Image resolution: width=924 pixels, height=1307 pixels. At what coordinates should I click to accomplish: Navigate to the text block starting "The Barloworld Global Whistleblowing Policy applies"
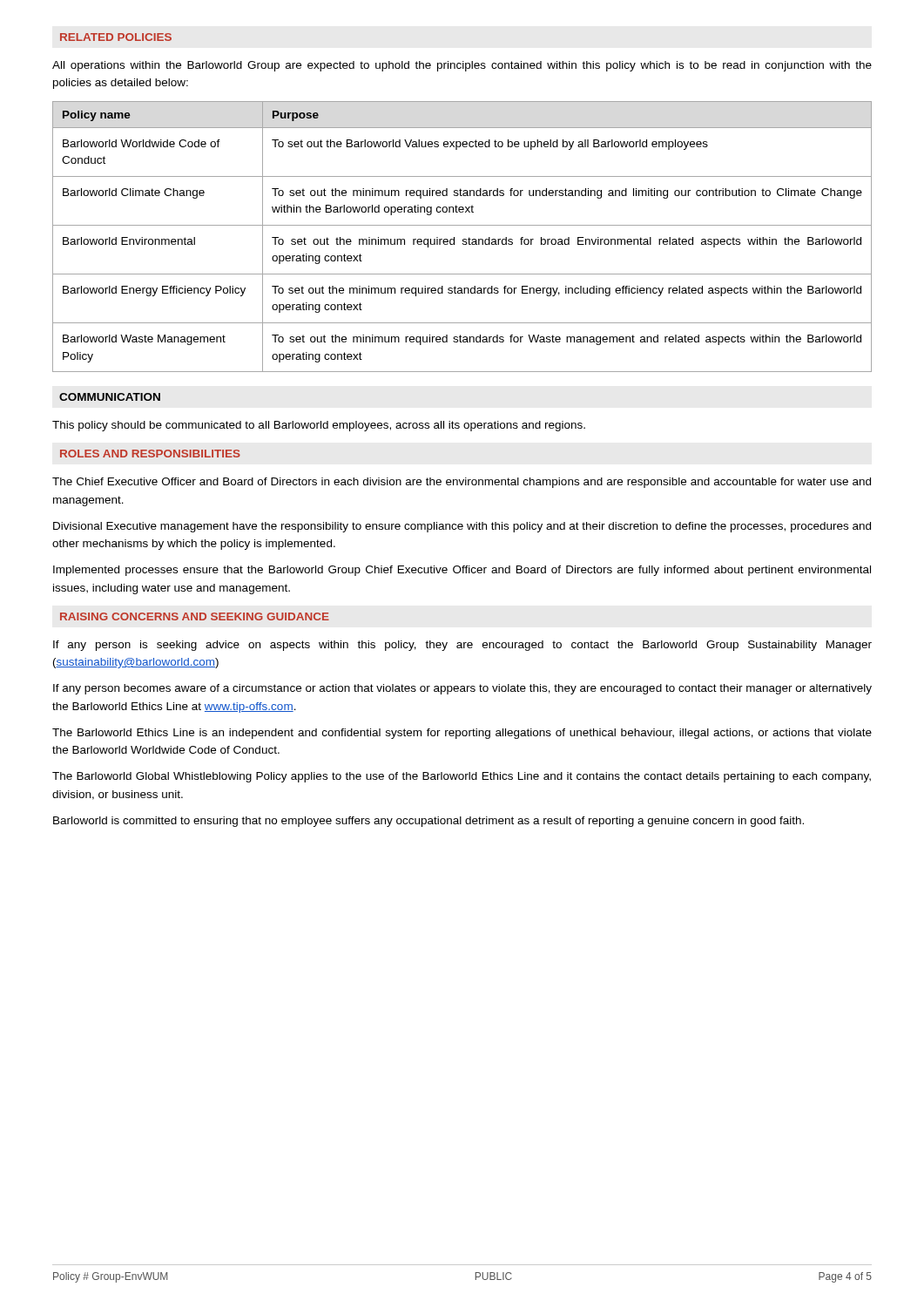[x=462, y=785]
